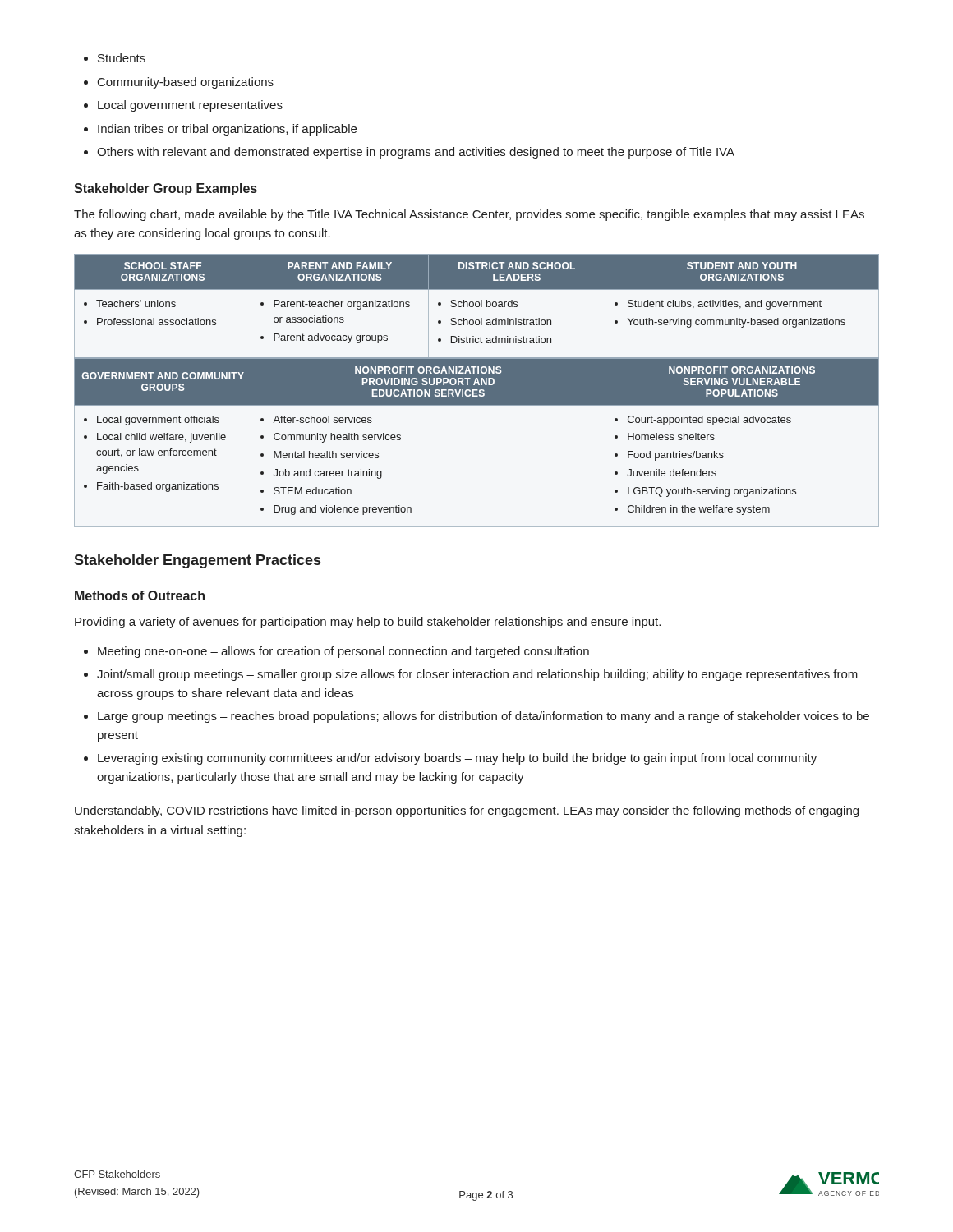Image resolution: width=953 pixels, height=1232 pixels.
Task: Locate the list item with the text "Leveraging existing community committees"
Action: coord(457,767)
